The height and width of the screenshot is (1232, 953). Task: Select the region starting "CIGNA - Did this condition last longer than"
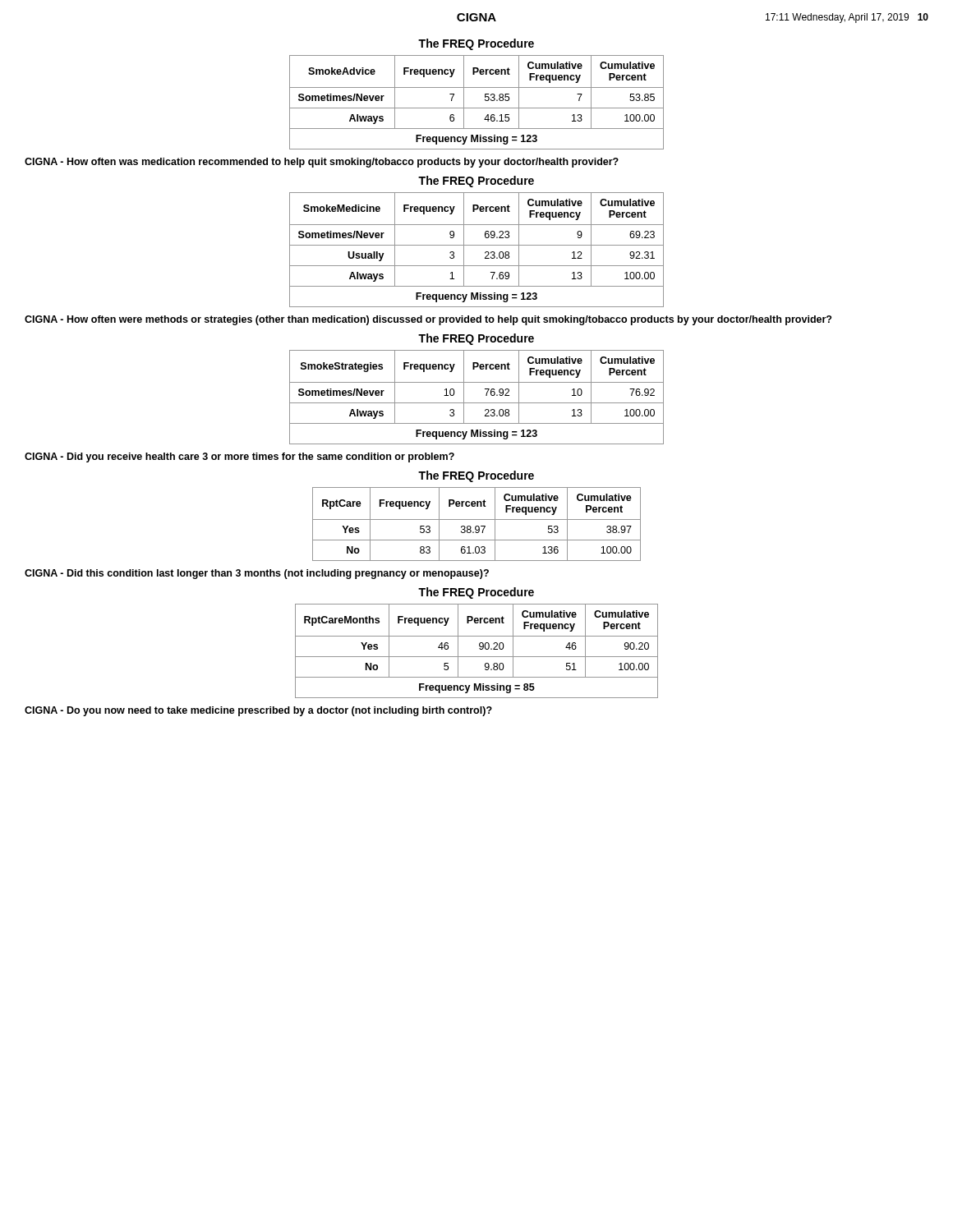(257, 573)
